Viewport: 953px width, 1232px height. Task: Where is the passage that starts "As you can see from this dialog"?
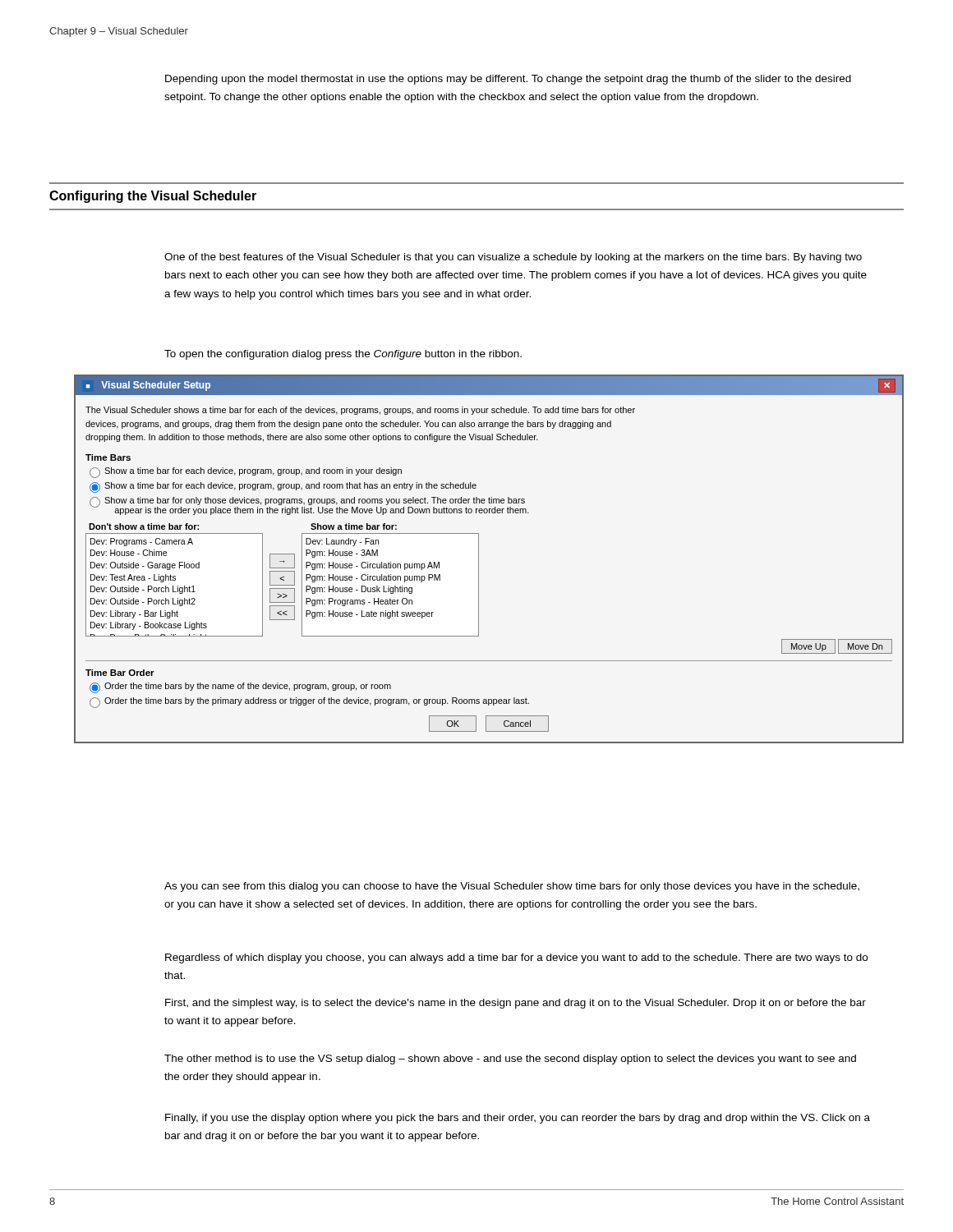[512, 895]
